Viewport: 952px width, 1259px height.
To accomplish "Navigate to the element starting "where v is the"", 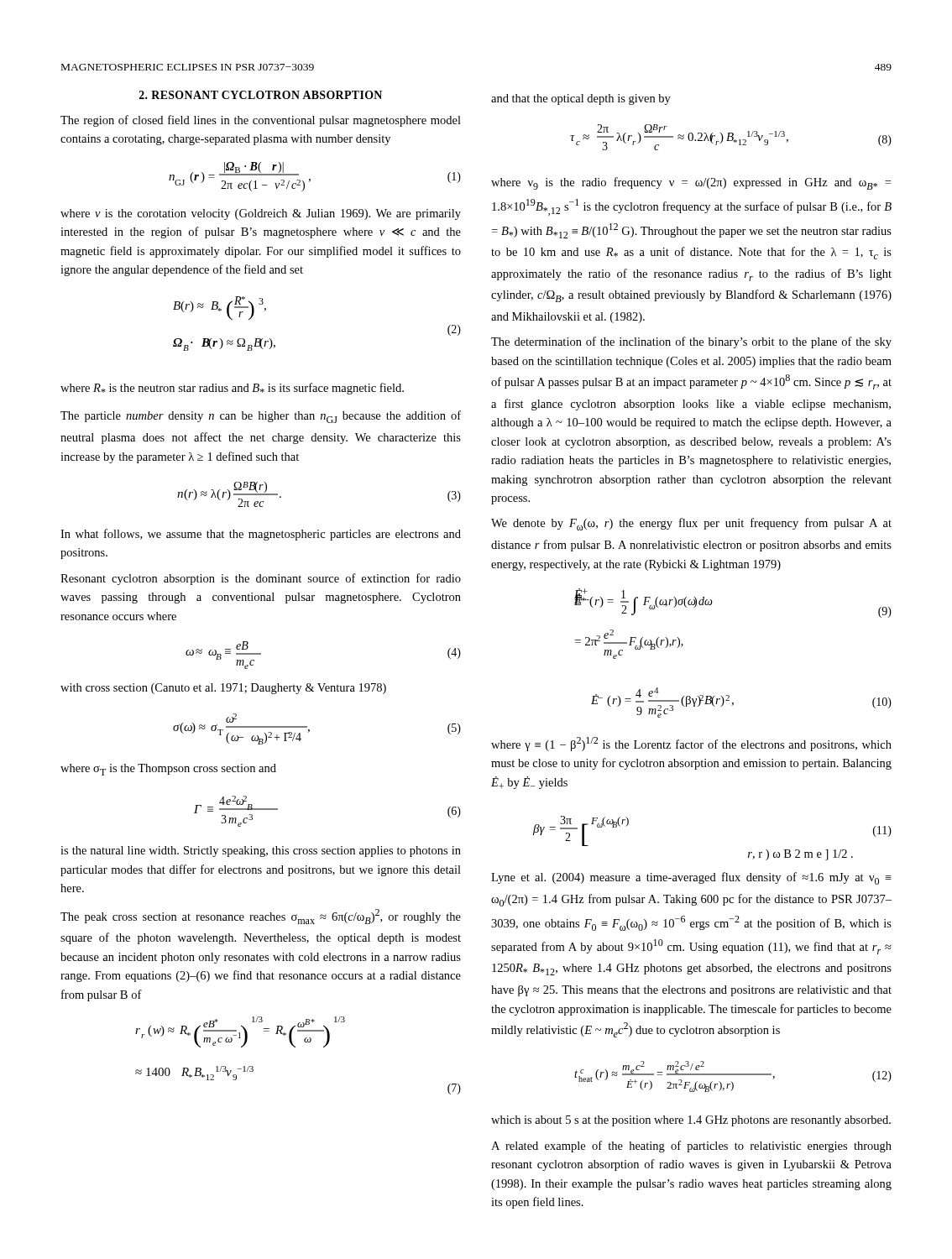I will [x=261, y=242].
